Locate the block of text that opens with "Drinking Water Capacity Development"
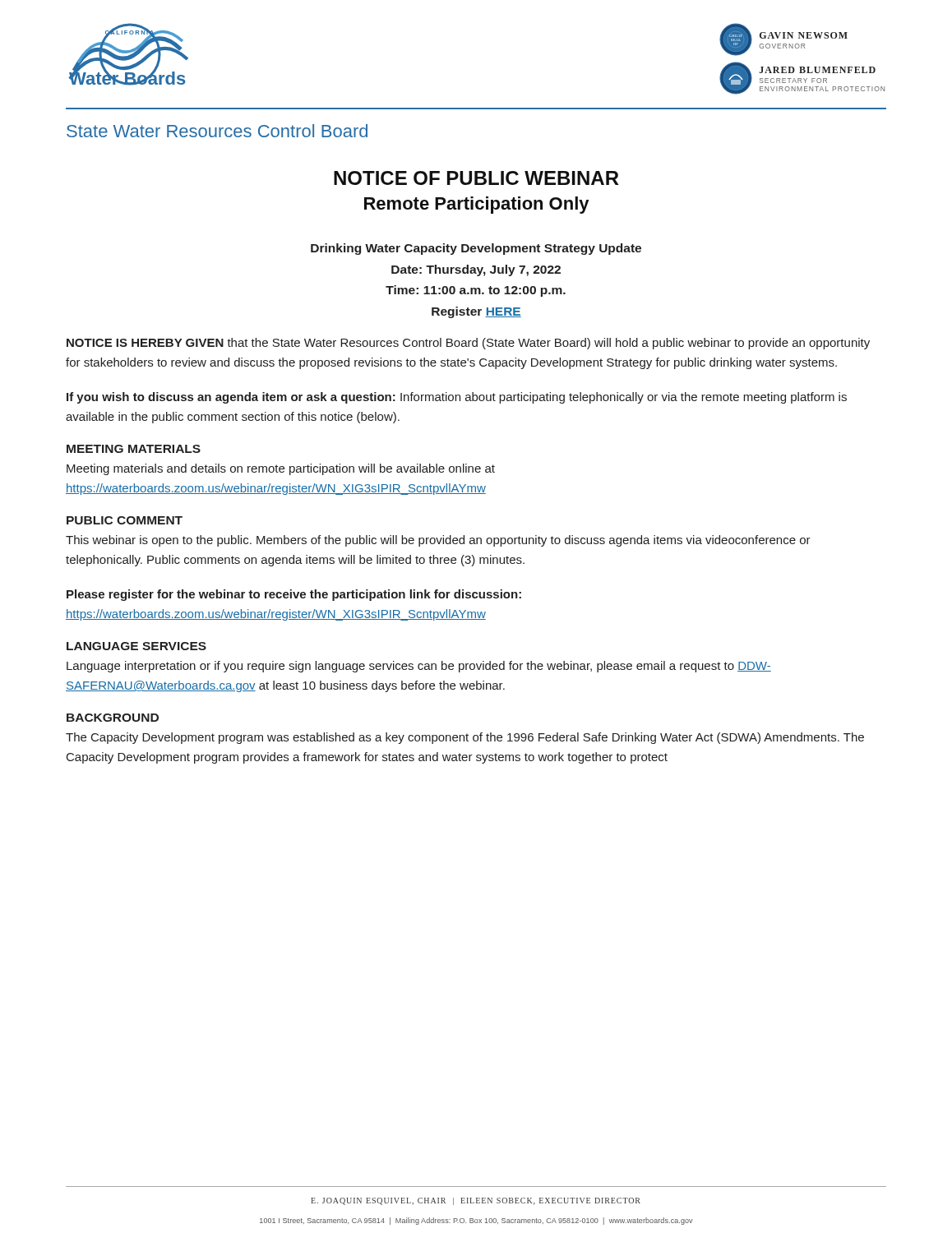Screen dimensions: 1233x952 pyautogui.click(x=476, y=280)
